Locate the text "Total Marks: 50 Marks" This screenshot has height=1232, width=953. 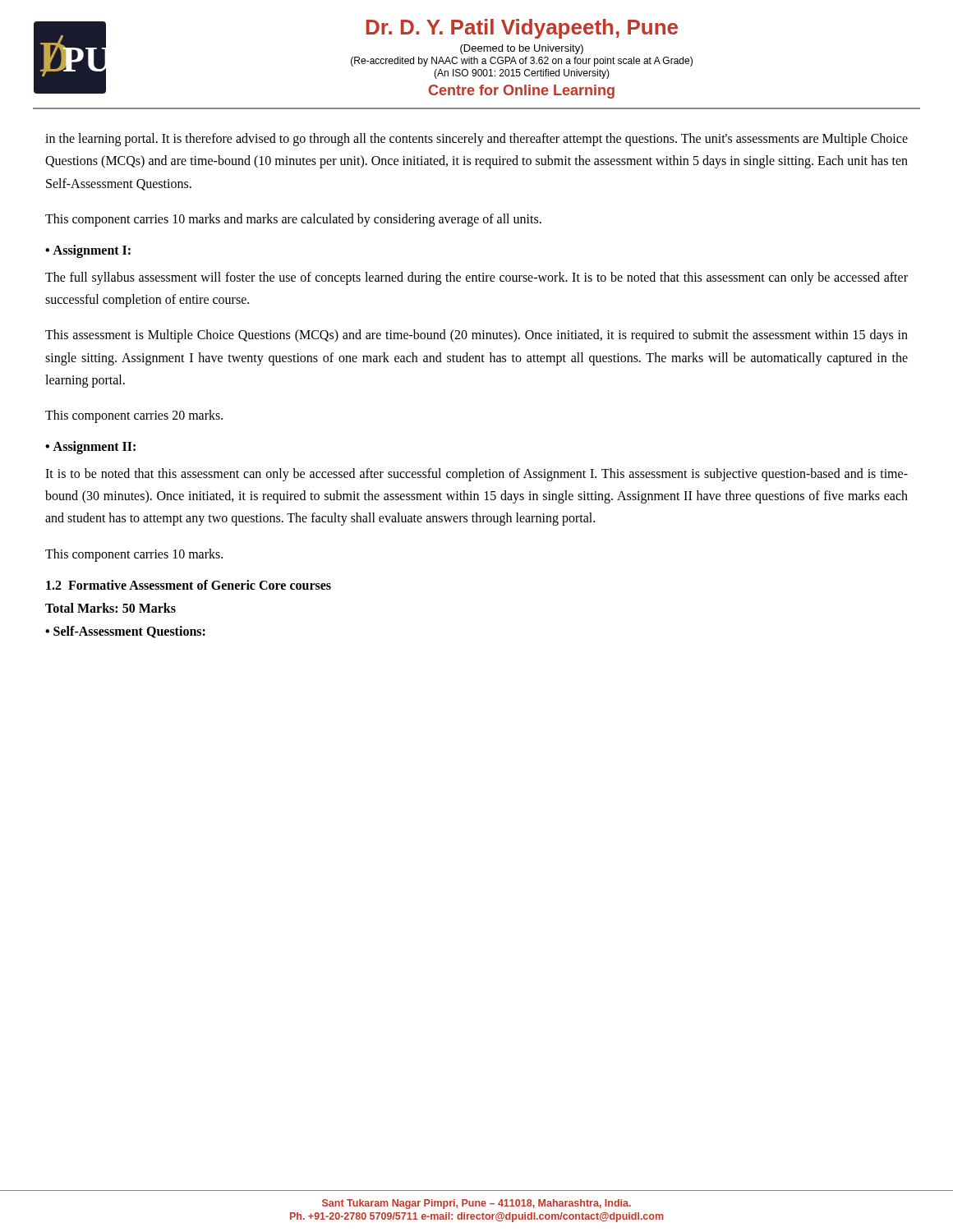tap(111, 608)
